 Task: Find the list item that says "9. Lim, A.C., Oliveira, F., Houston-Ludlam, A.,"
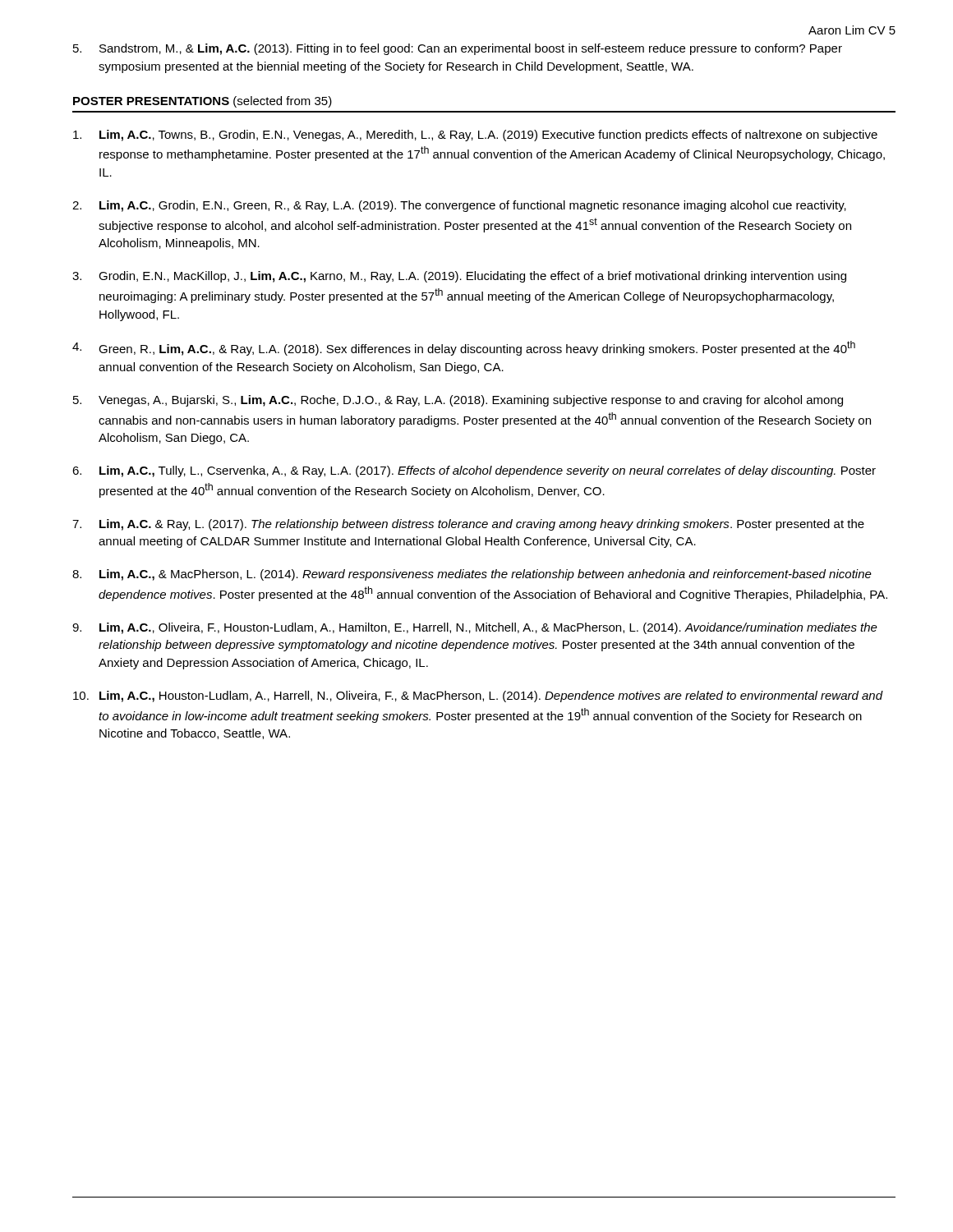pyautogui.click(x=484, y=645)
